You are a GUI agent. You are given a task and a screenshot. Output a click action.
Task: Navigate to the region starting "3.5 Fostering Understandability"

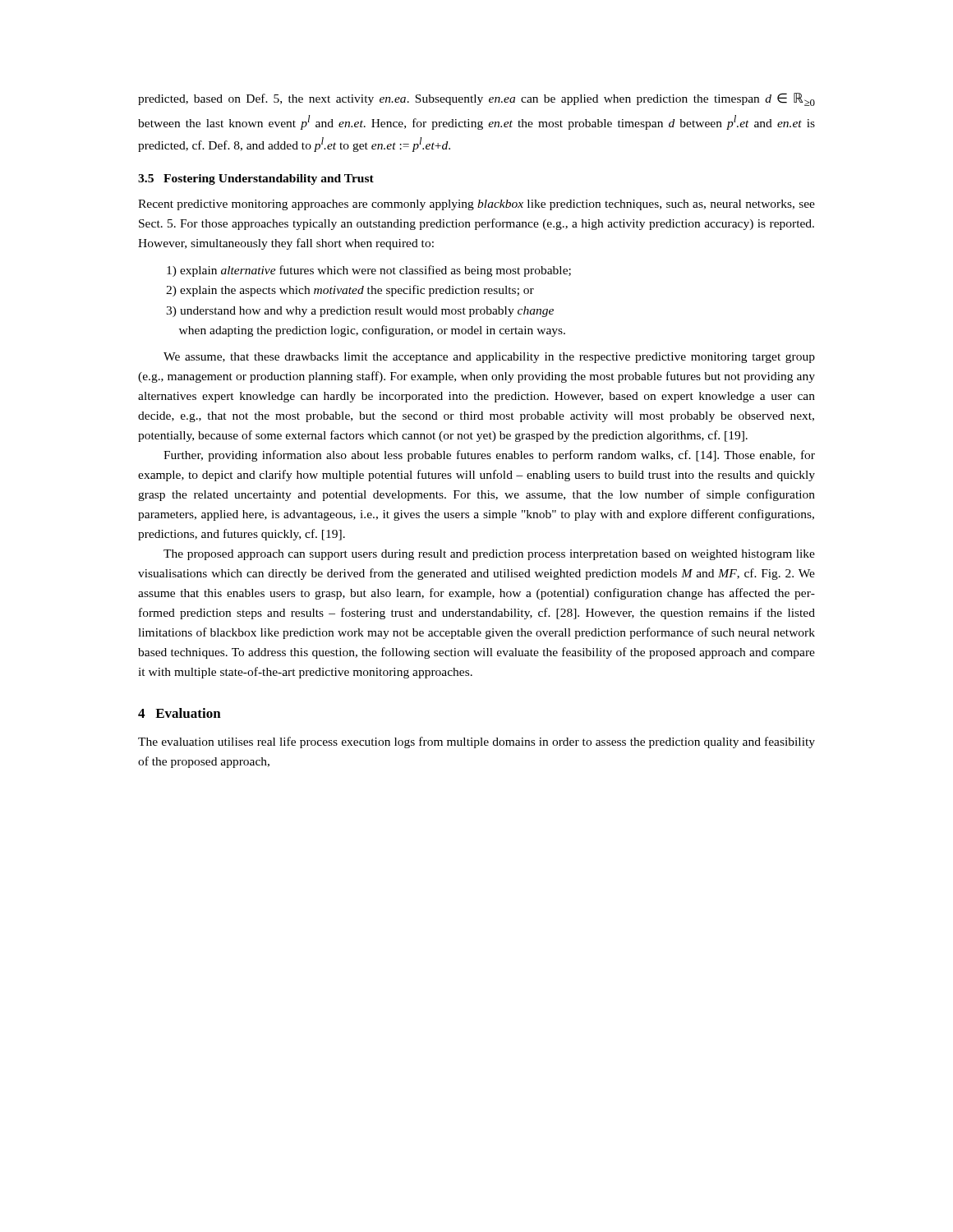coord(256,178)
